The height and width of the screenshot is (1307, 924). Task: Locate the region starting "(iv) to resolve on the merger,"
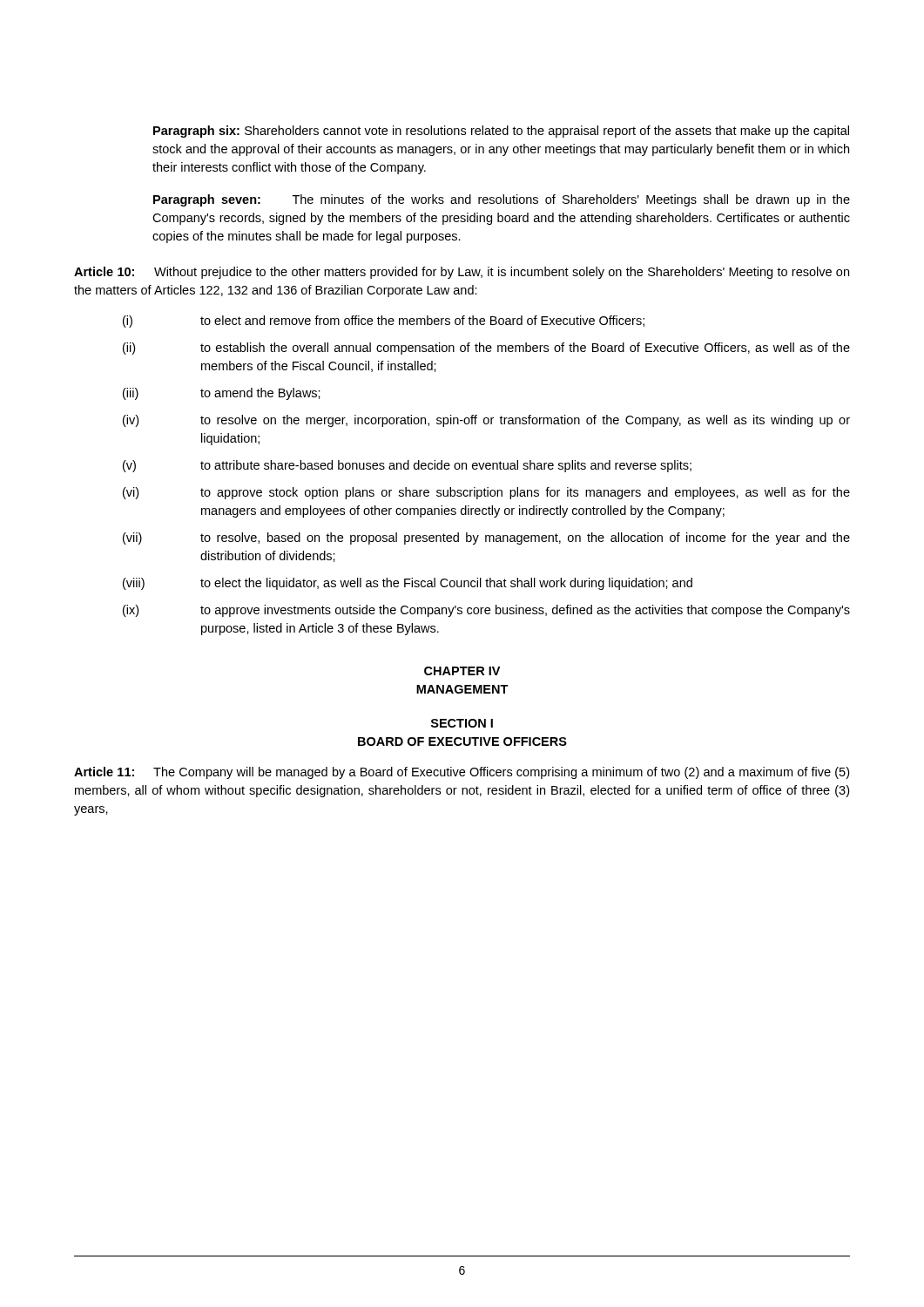[x=462, y=430]
